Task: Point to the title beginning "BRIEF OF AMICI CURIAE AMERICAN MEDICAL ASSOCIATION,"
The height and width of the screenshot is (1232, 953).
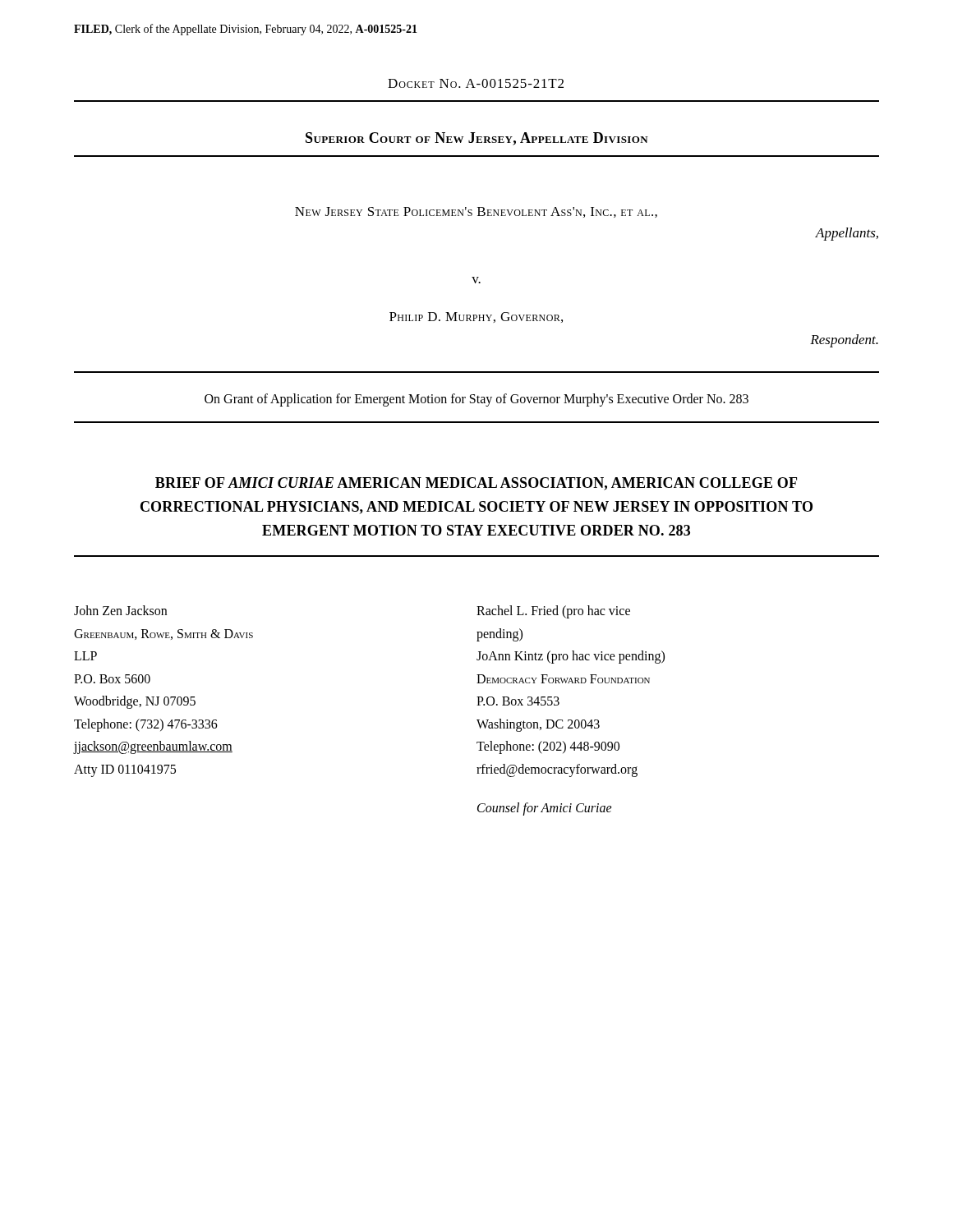Action: point(476,507)
